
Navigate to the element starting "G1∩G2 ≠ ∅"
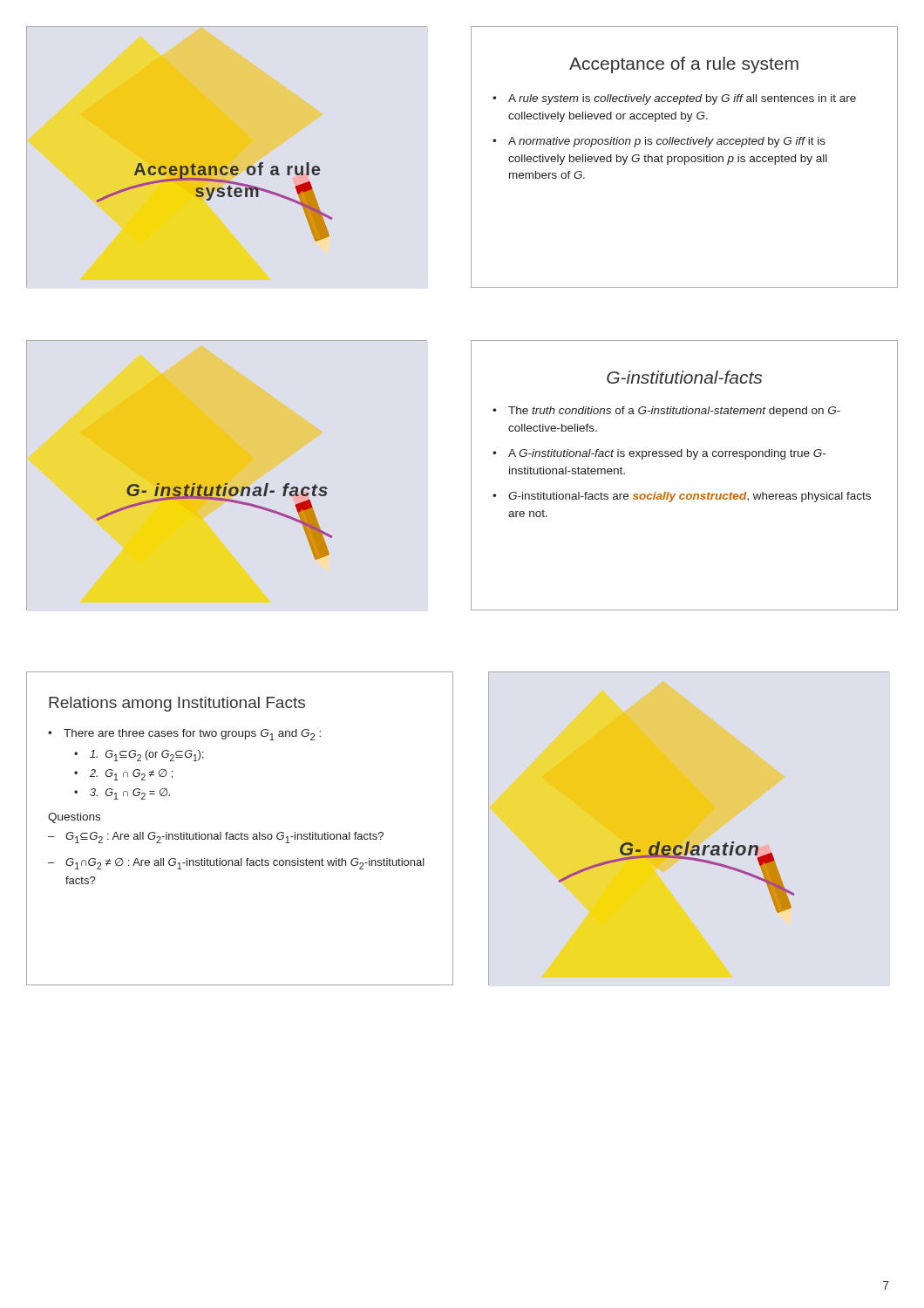(245, 871)
